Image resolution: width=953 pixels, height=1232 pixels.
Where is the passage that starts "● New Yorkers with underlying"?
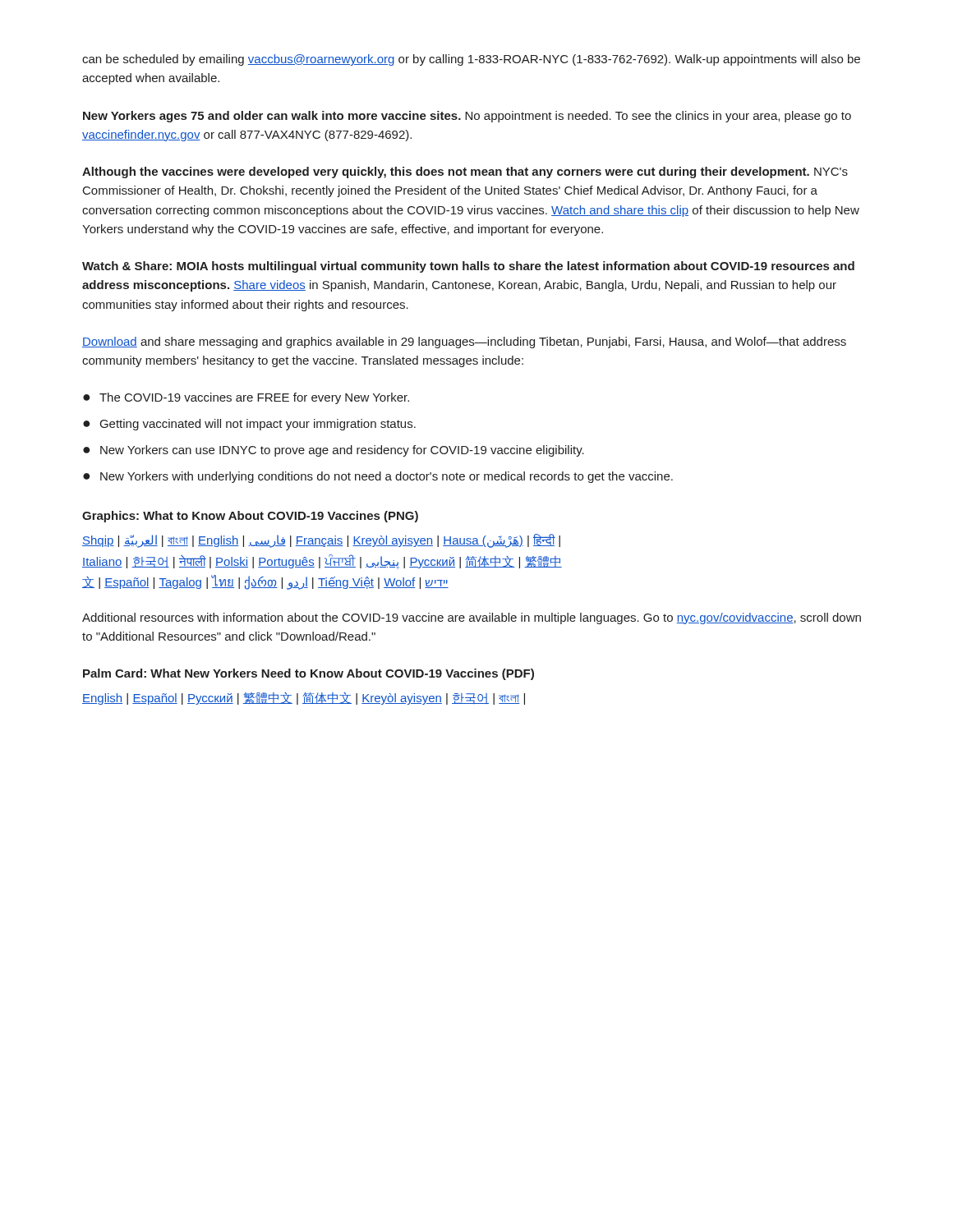point(378,477)
